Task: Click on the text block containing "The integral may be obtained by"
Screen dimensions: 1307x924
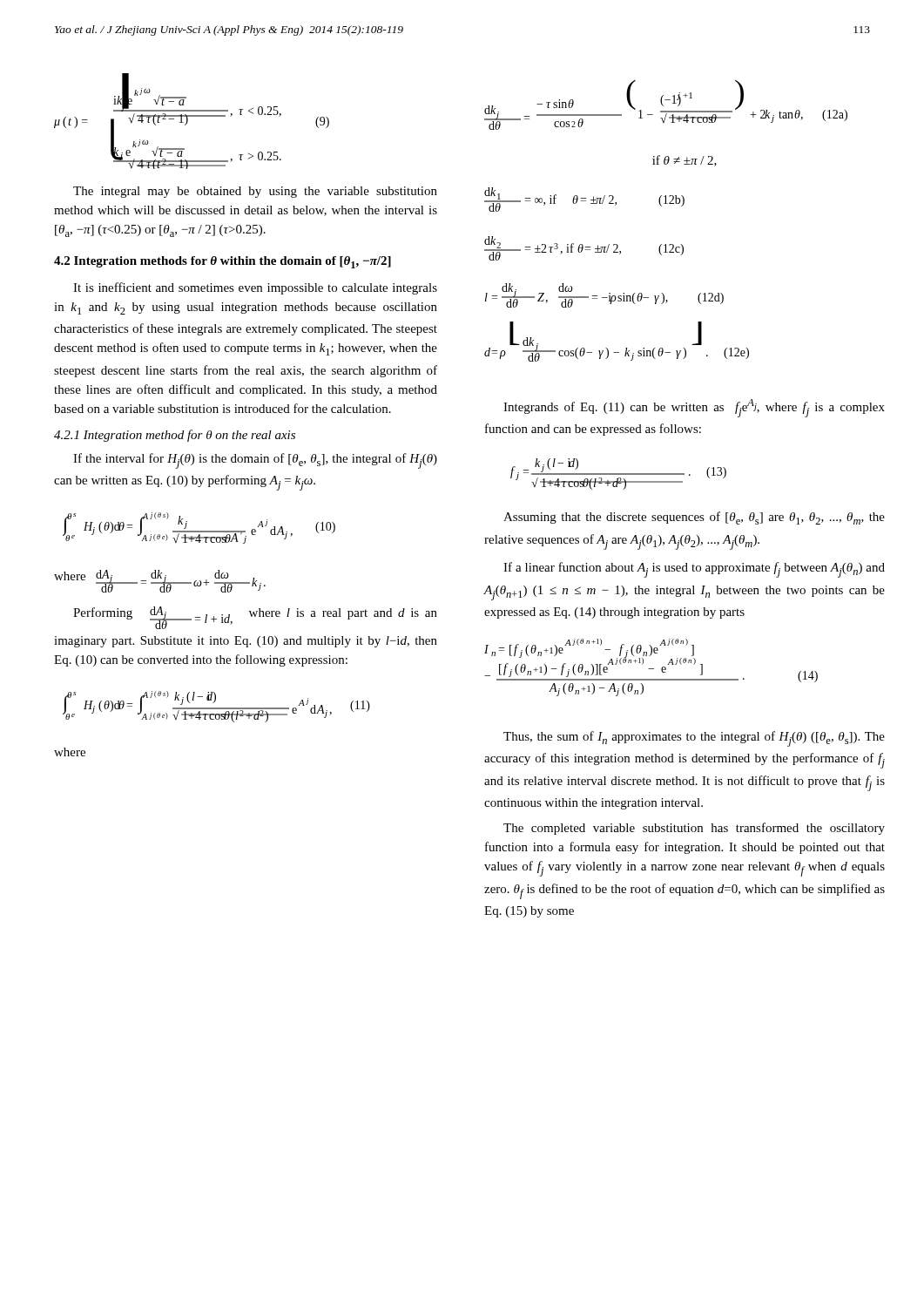Action: coord(246,212)
